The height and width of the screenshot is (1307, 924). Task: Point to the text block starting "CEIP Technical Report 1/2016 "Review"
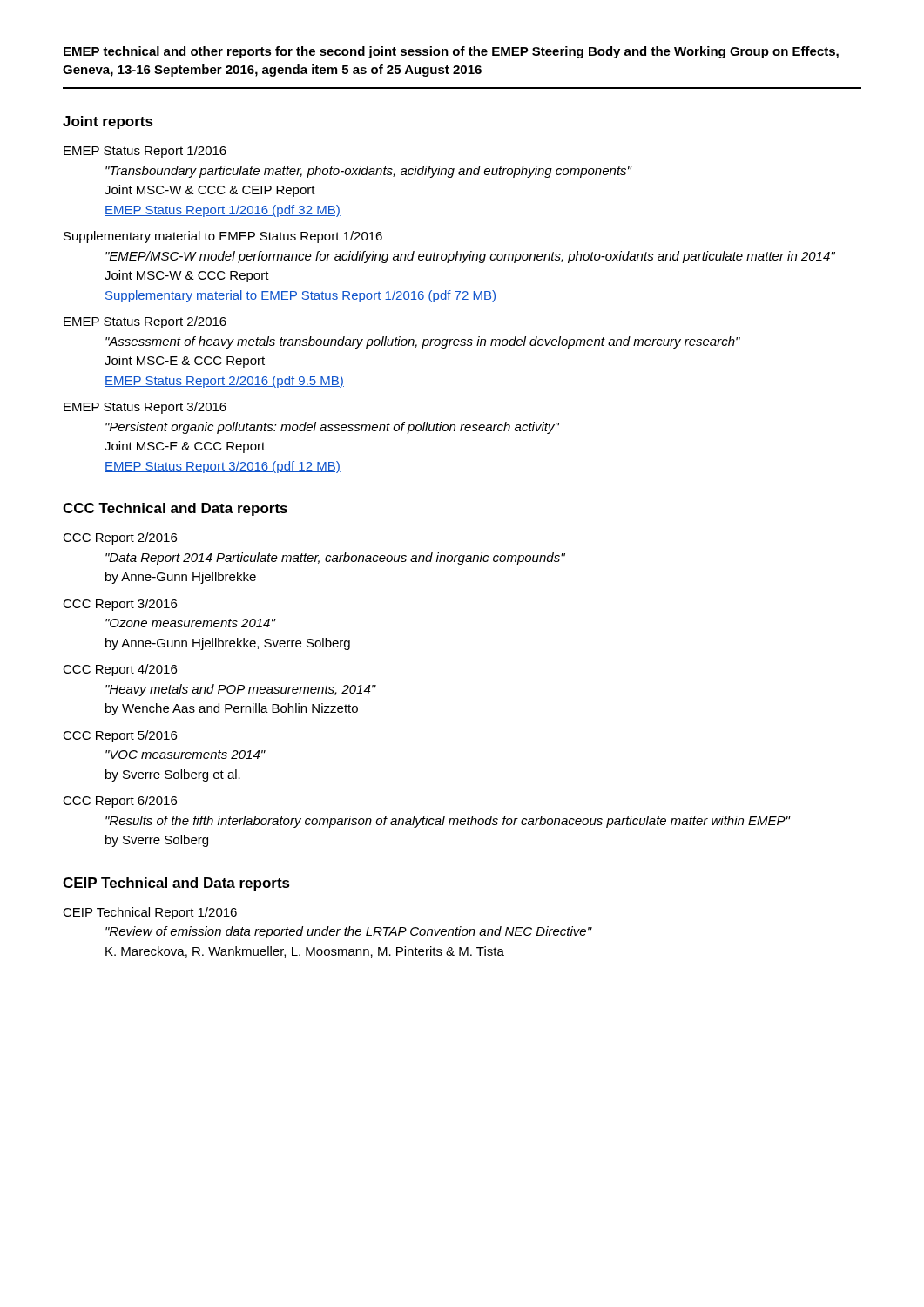(462, 932)
